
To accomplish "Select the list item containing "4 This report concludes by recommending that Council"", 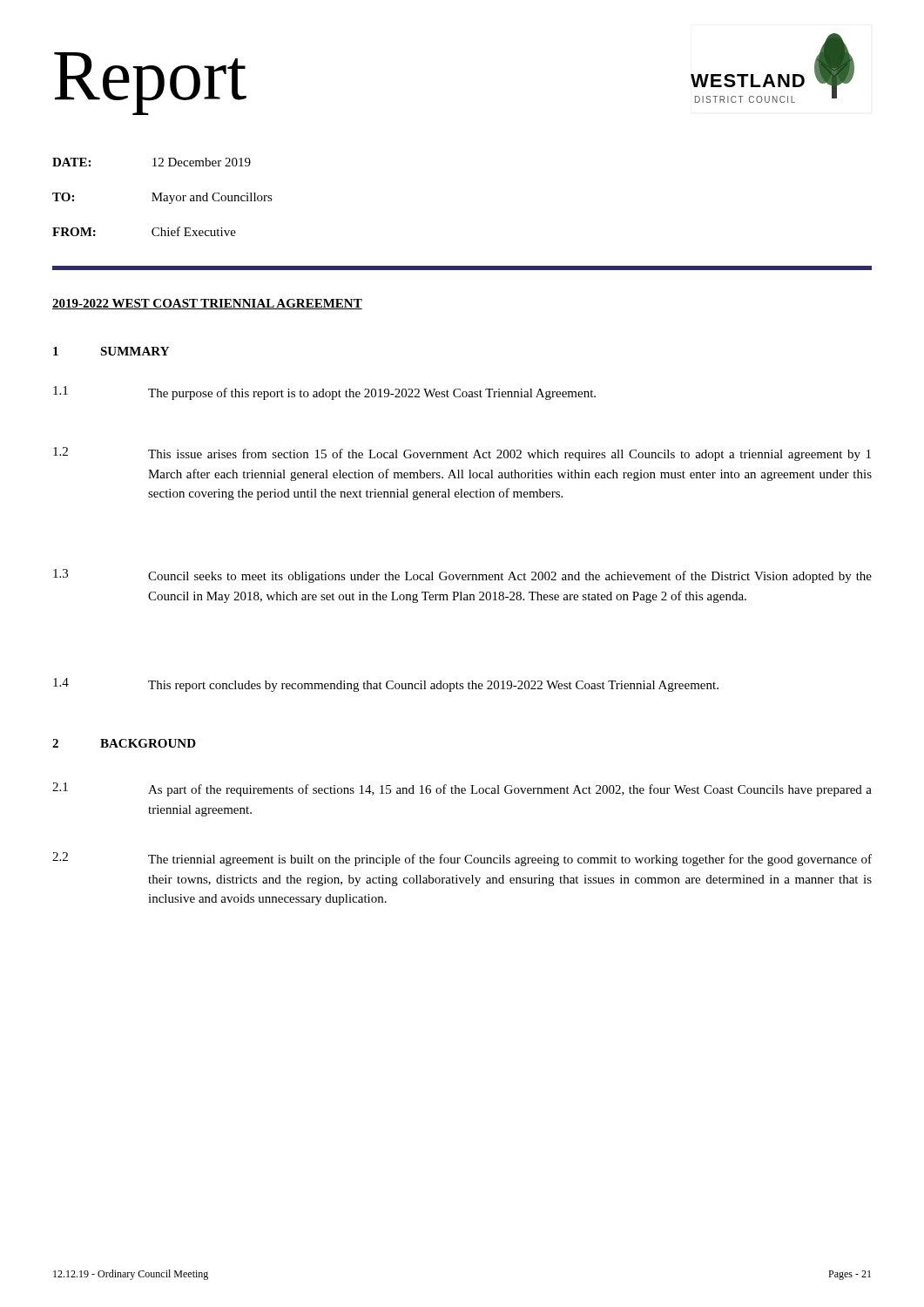I will 386,685.
